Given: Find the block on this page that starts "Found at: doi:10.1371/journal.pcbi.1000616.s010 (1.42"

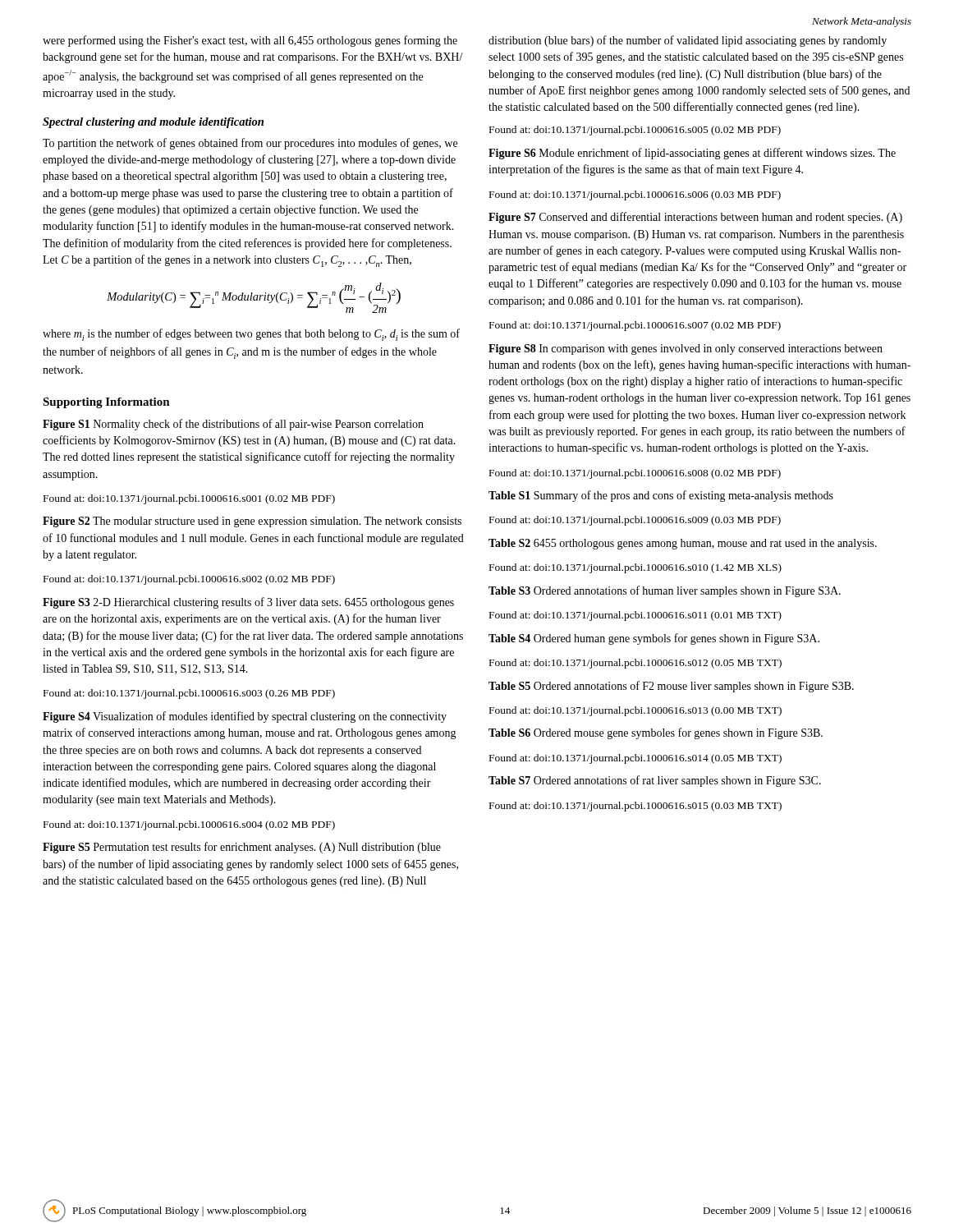Looking at the screenshot, I should [x=700, y=568].
